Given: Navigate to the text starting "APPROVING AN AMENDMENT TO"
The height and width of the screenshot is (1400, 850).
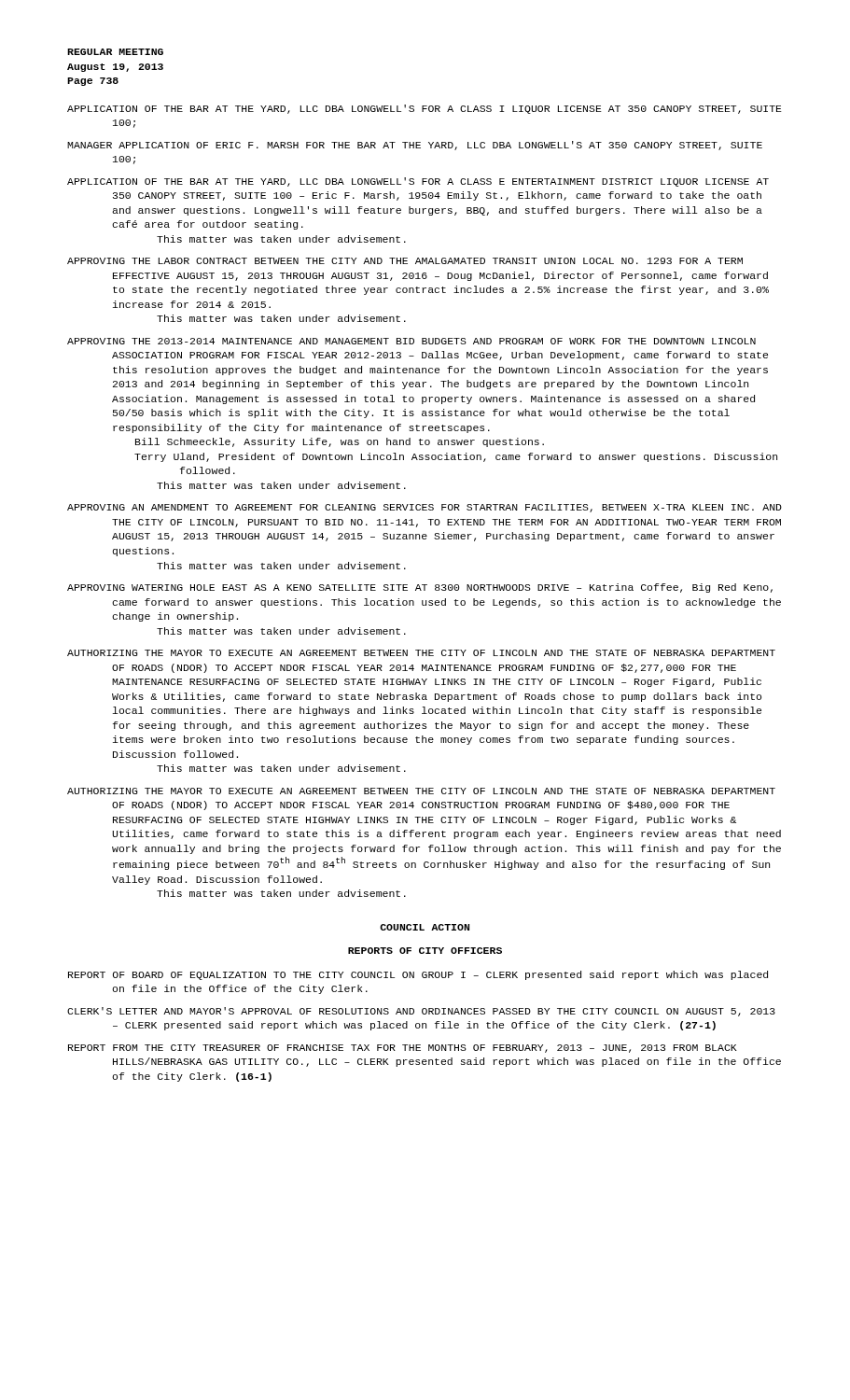Looking at the screenshot, I should (x=425, y=537).
